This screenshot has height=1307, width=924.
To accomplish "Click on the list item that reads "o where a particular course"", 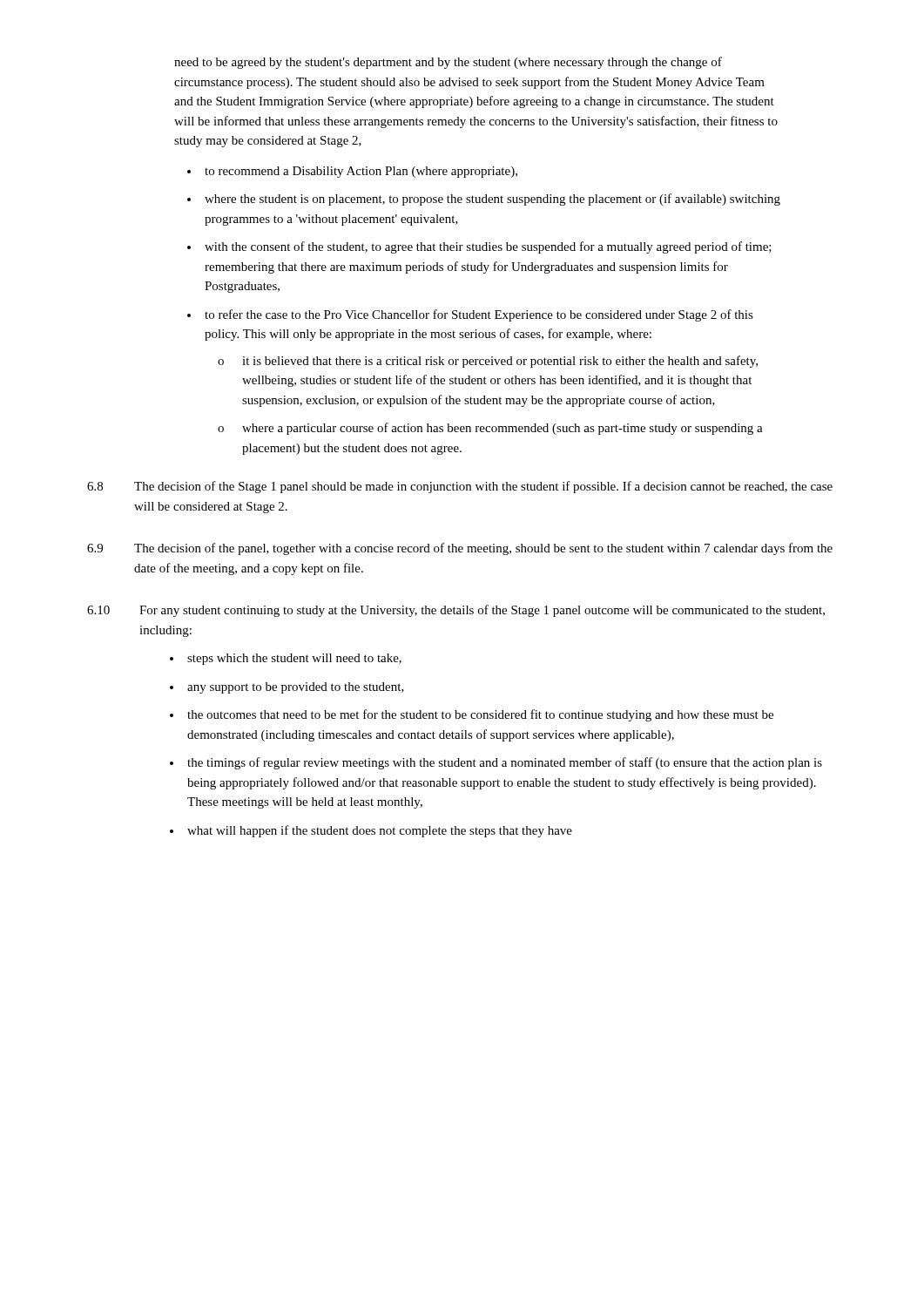I will pos(499,438).
